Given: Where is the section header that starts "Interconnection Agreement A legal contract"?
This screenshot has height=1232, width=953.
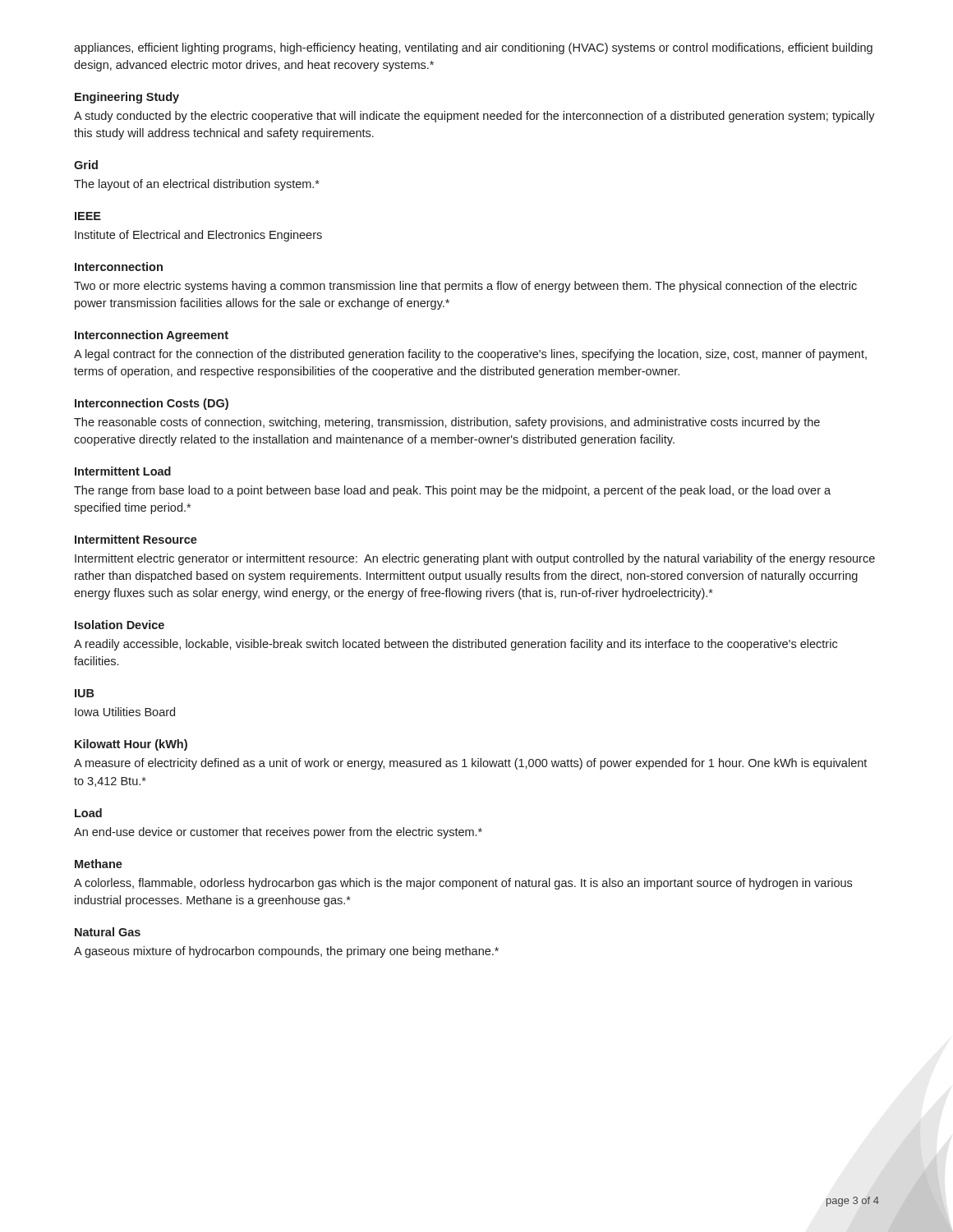Looking at the screenshot, I should (476, 354).
